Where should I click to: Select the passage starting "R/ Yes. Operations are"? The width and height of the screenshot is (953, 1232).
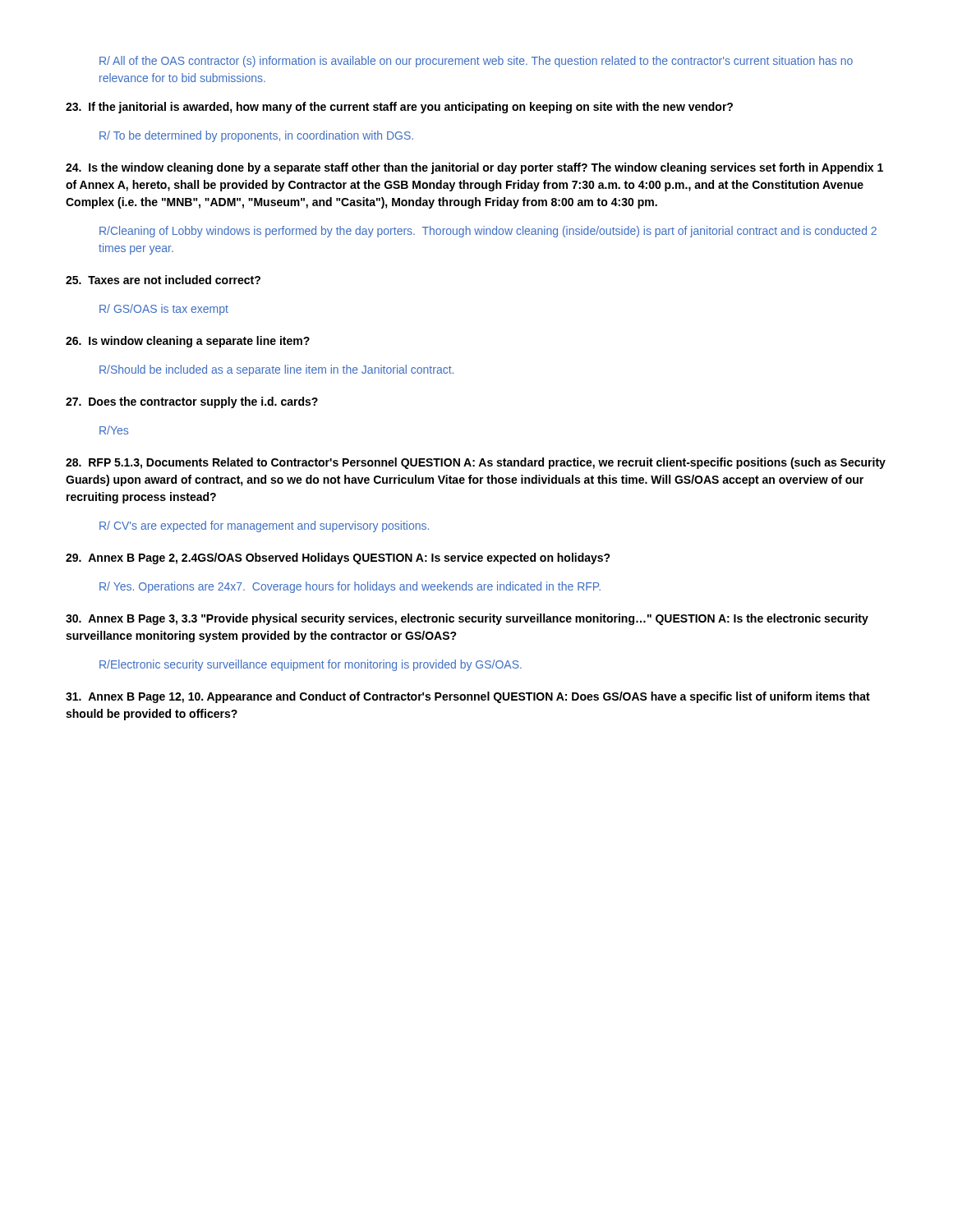tap(493, 587)
